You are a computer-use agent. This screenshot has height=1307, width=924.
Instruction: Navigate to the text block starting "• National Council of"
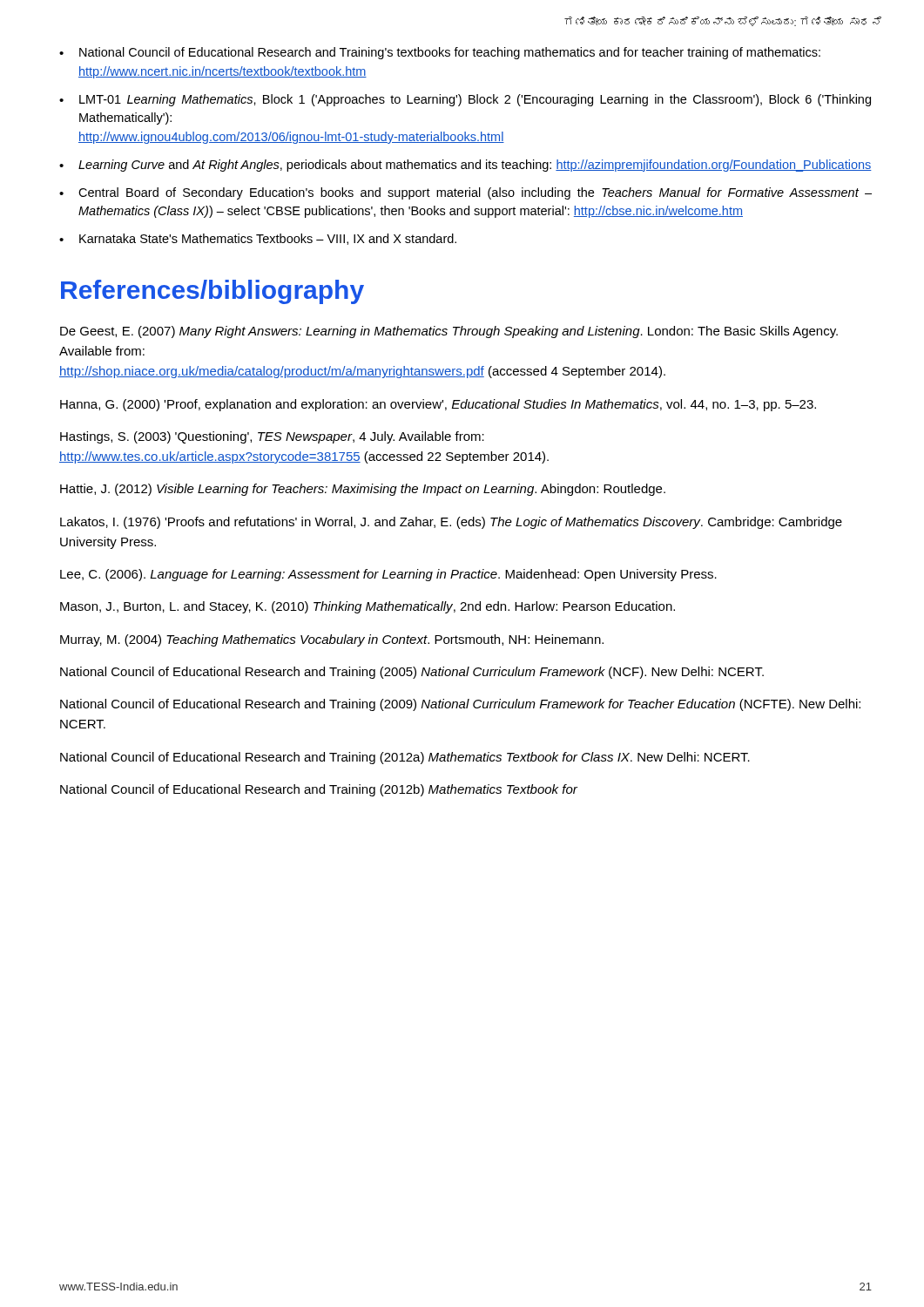[465, 62]
